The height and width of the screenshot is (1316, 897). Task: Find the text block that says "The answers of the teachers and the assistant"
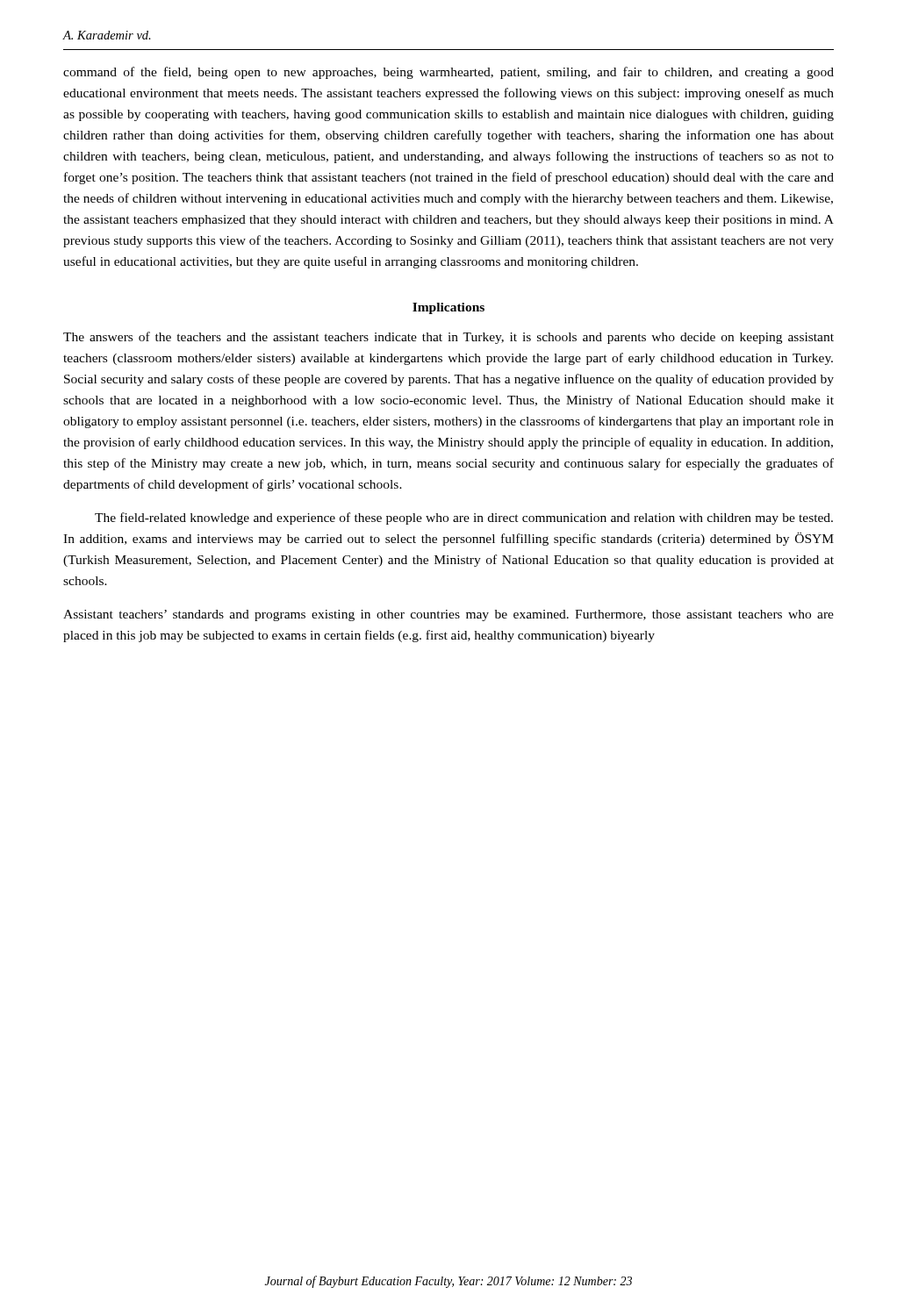[448, 411]
